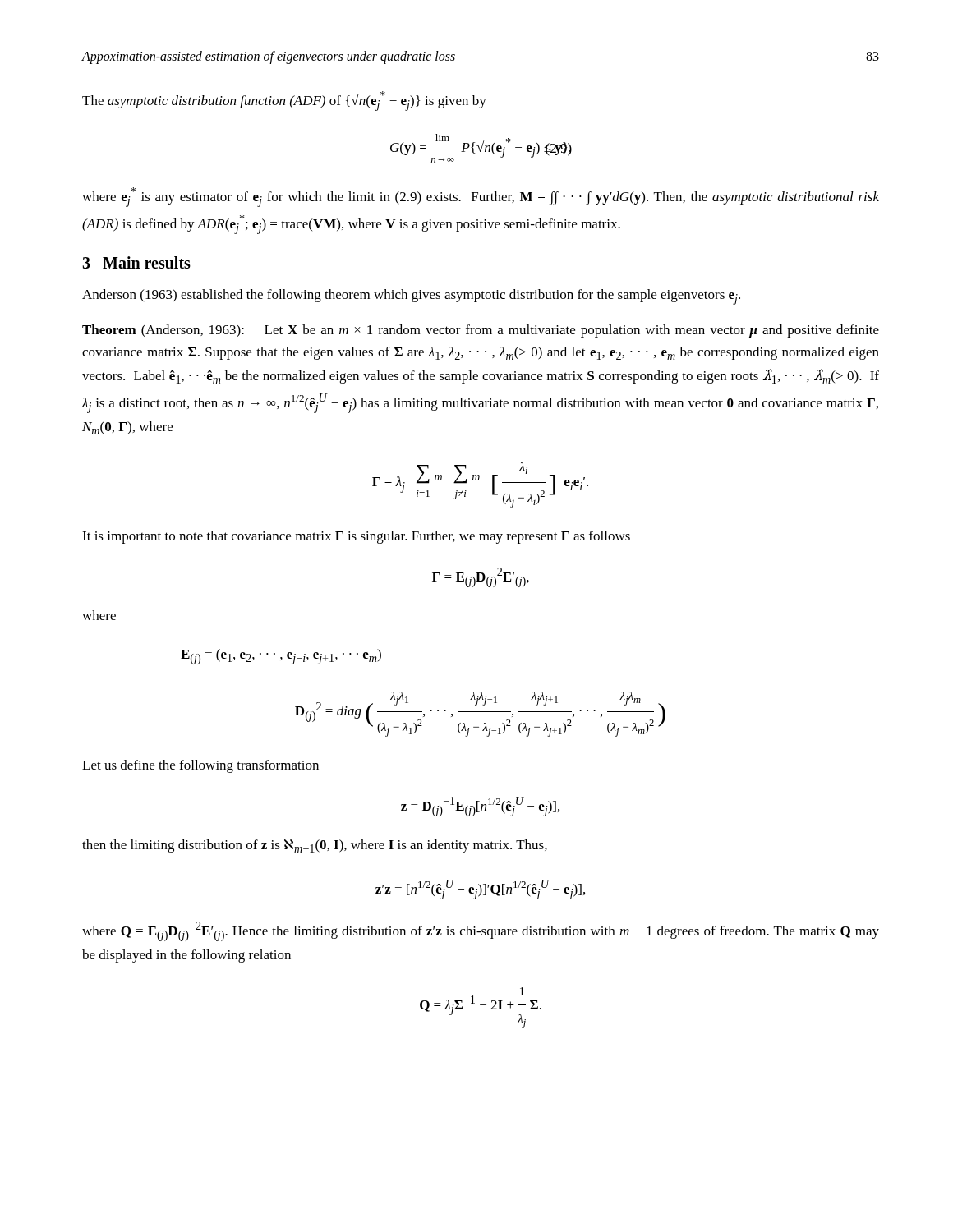Find the formula on this page that starts "D(j)2 = diag"
Screen dimensions: 1232x953
(x=481, y=712)
